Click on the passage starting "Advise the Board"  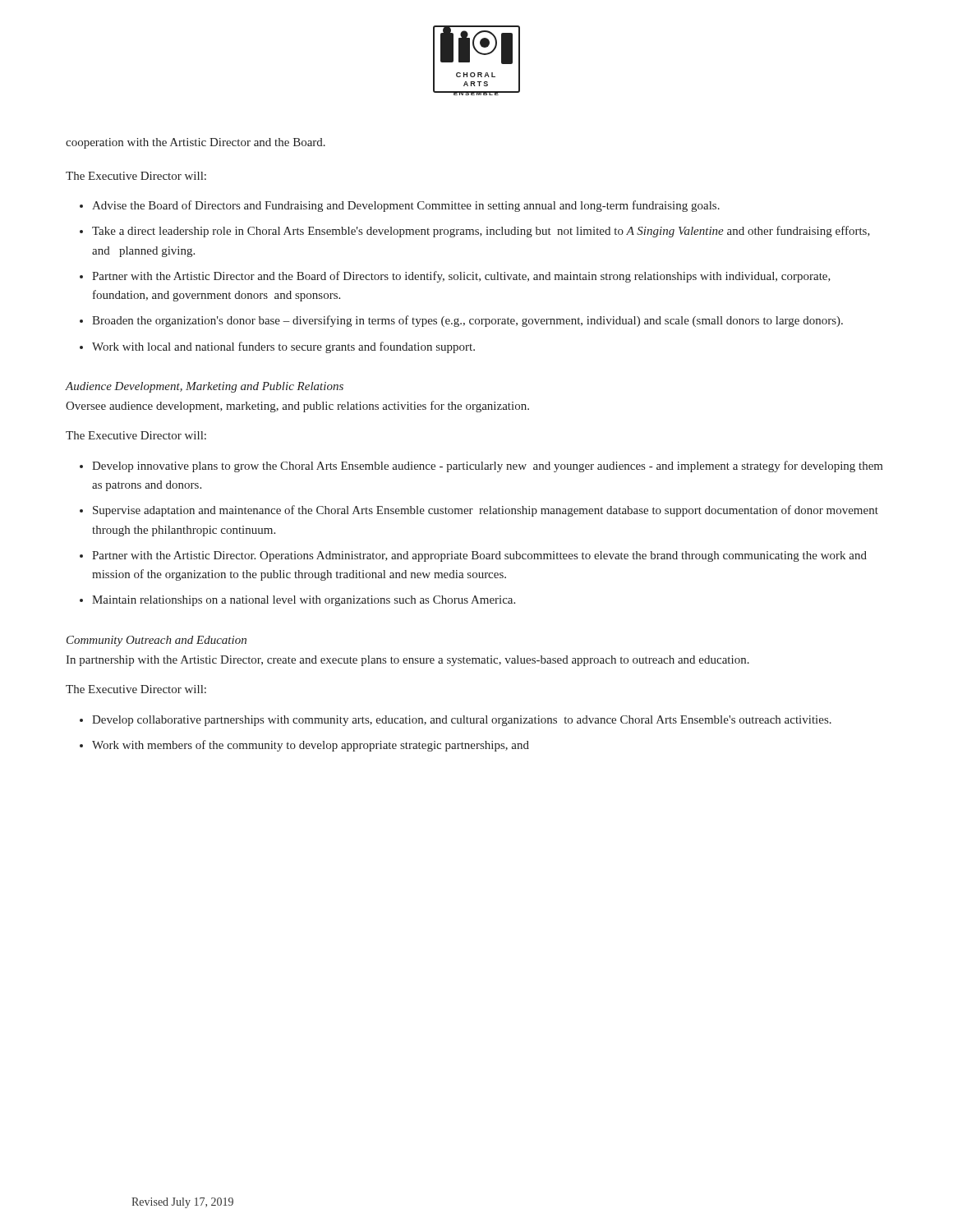tap(406, 205)
